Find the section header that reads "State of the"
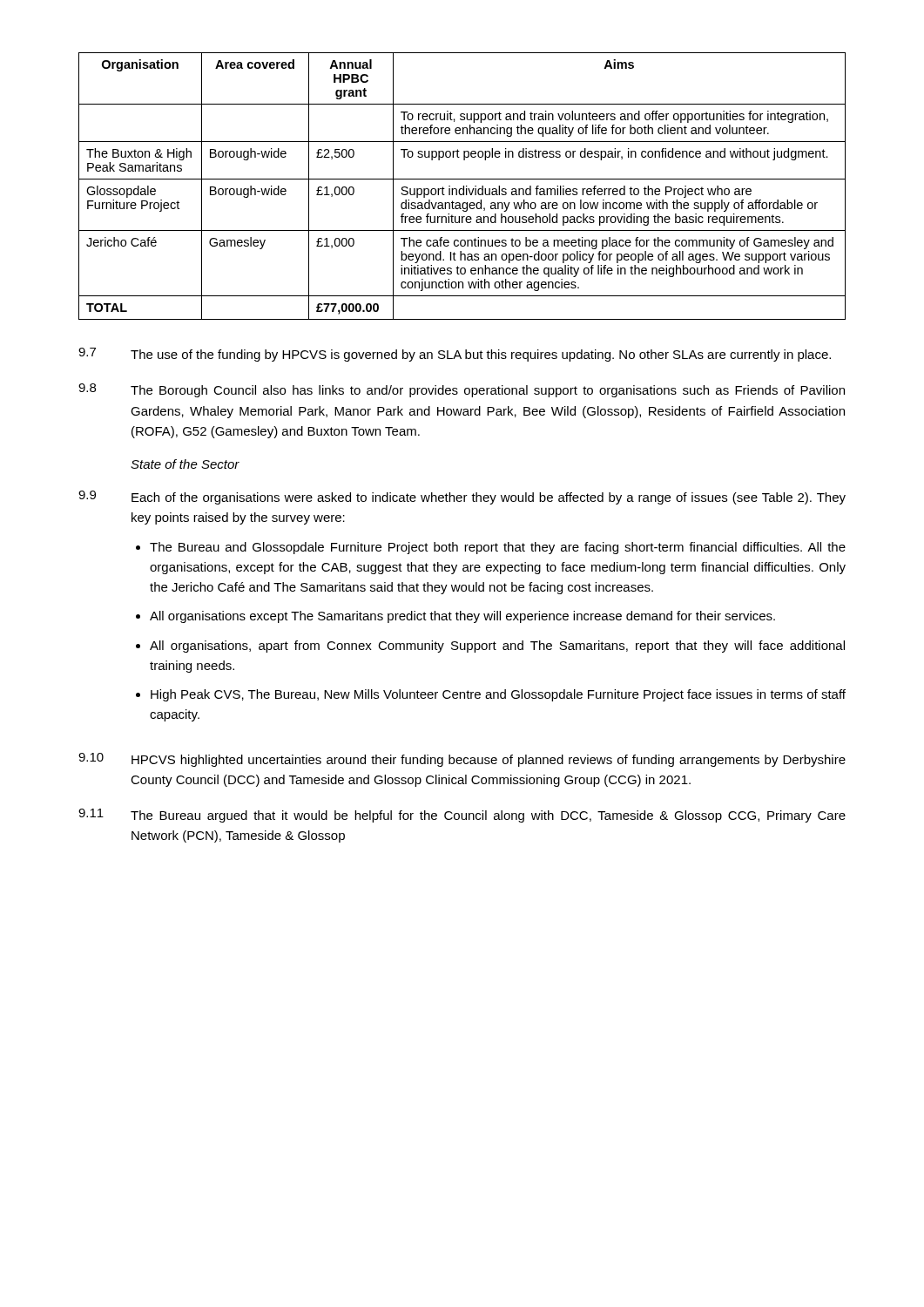Screen dimensions: 1307x924 (x=185, y=464)
